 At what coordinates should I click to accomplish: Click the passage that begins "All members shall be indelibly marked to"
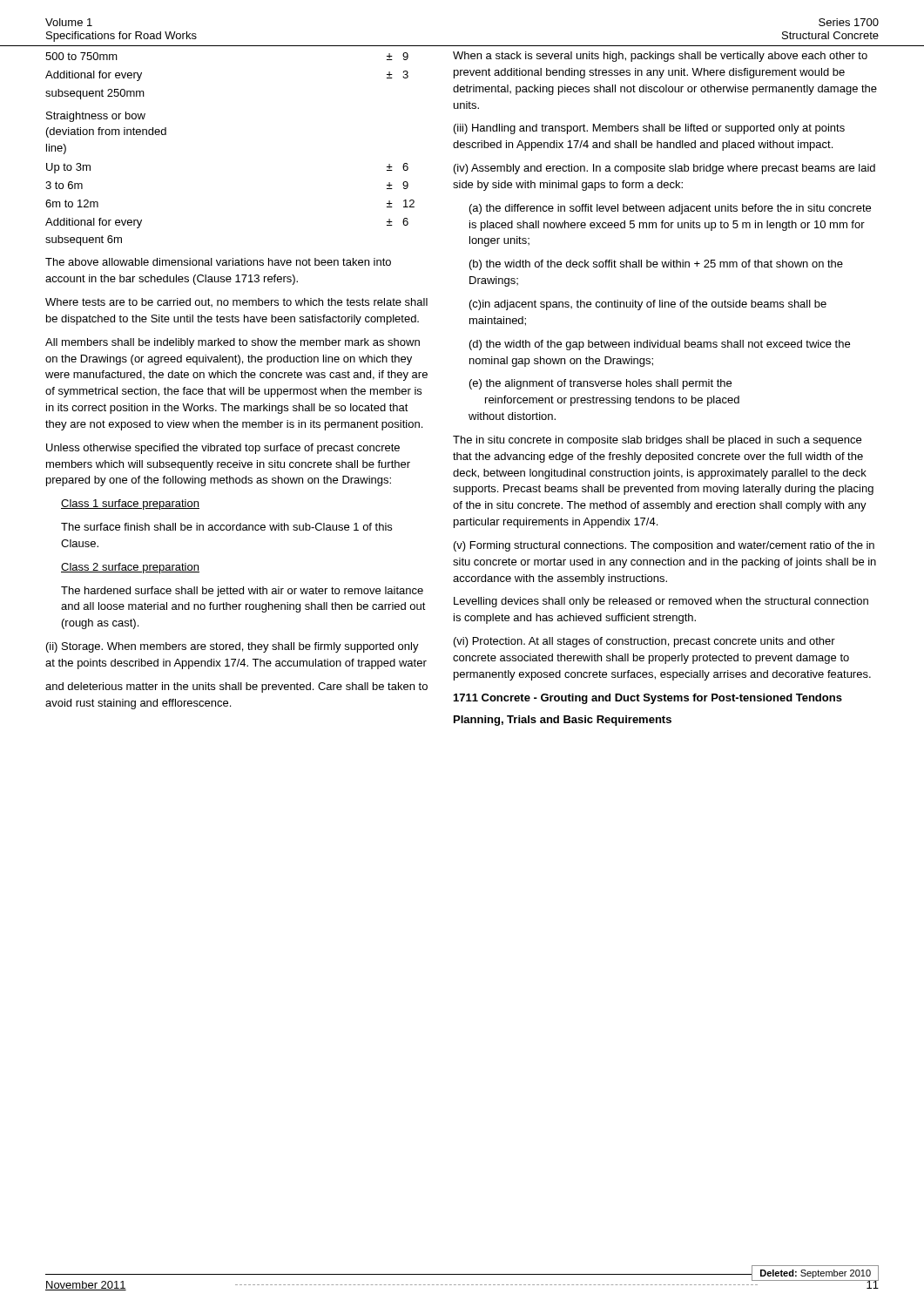point(237,384)
